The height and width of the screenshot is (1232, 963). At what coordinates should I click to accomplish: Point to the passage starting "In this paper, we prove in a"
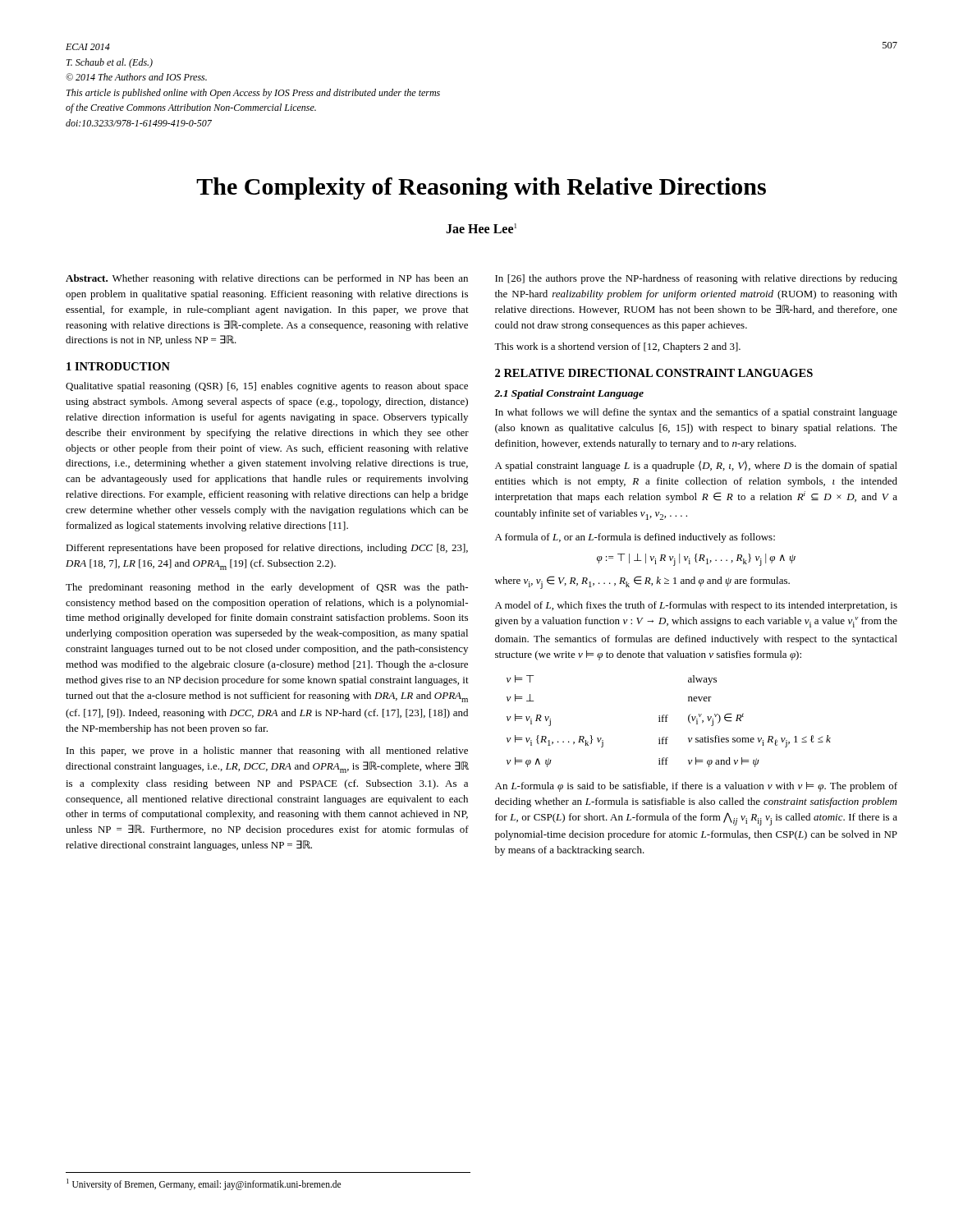click(267, 797)
